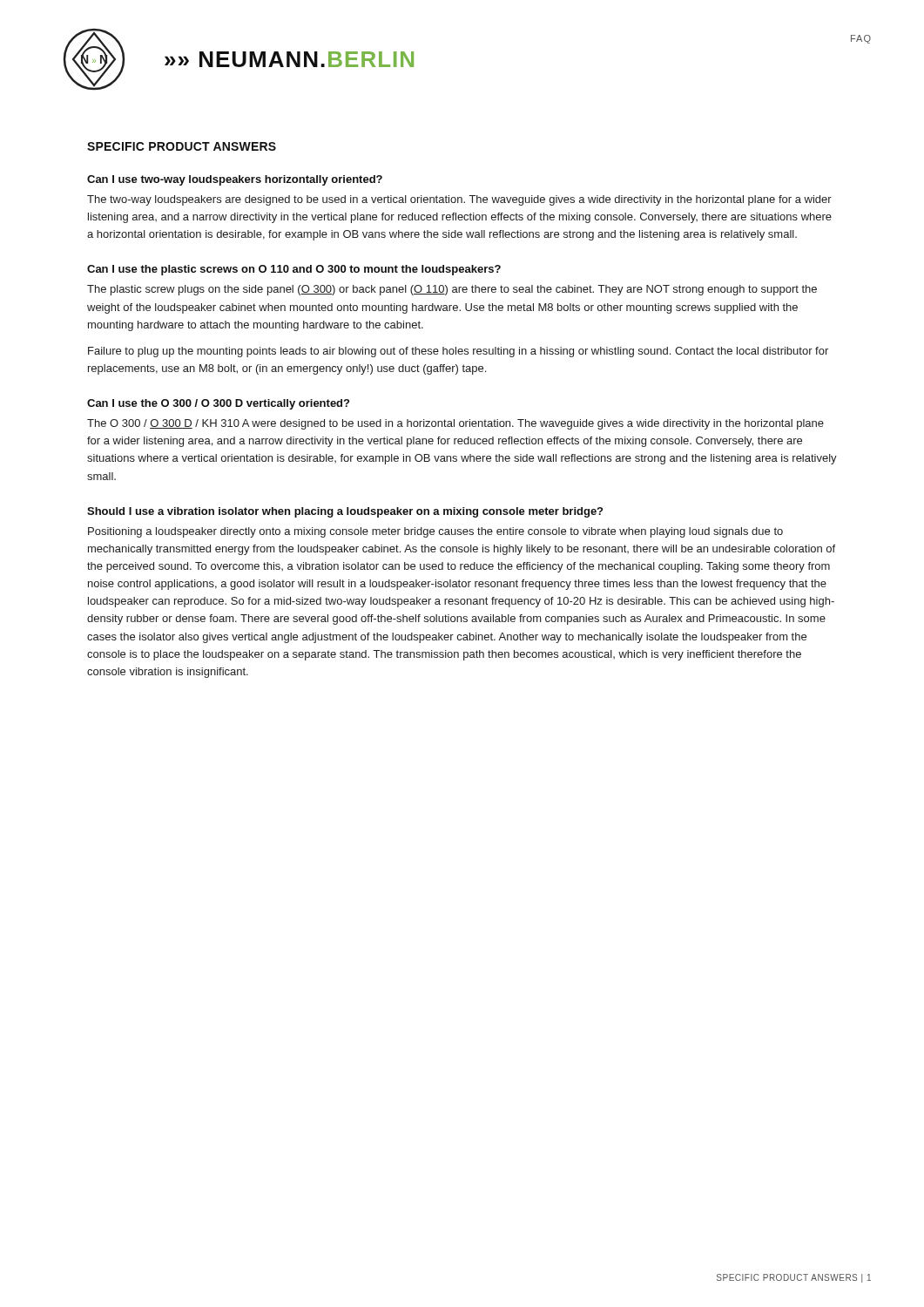Select the logo
This screenshot has height=1307, width=924.
click(x=234, y=59)
